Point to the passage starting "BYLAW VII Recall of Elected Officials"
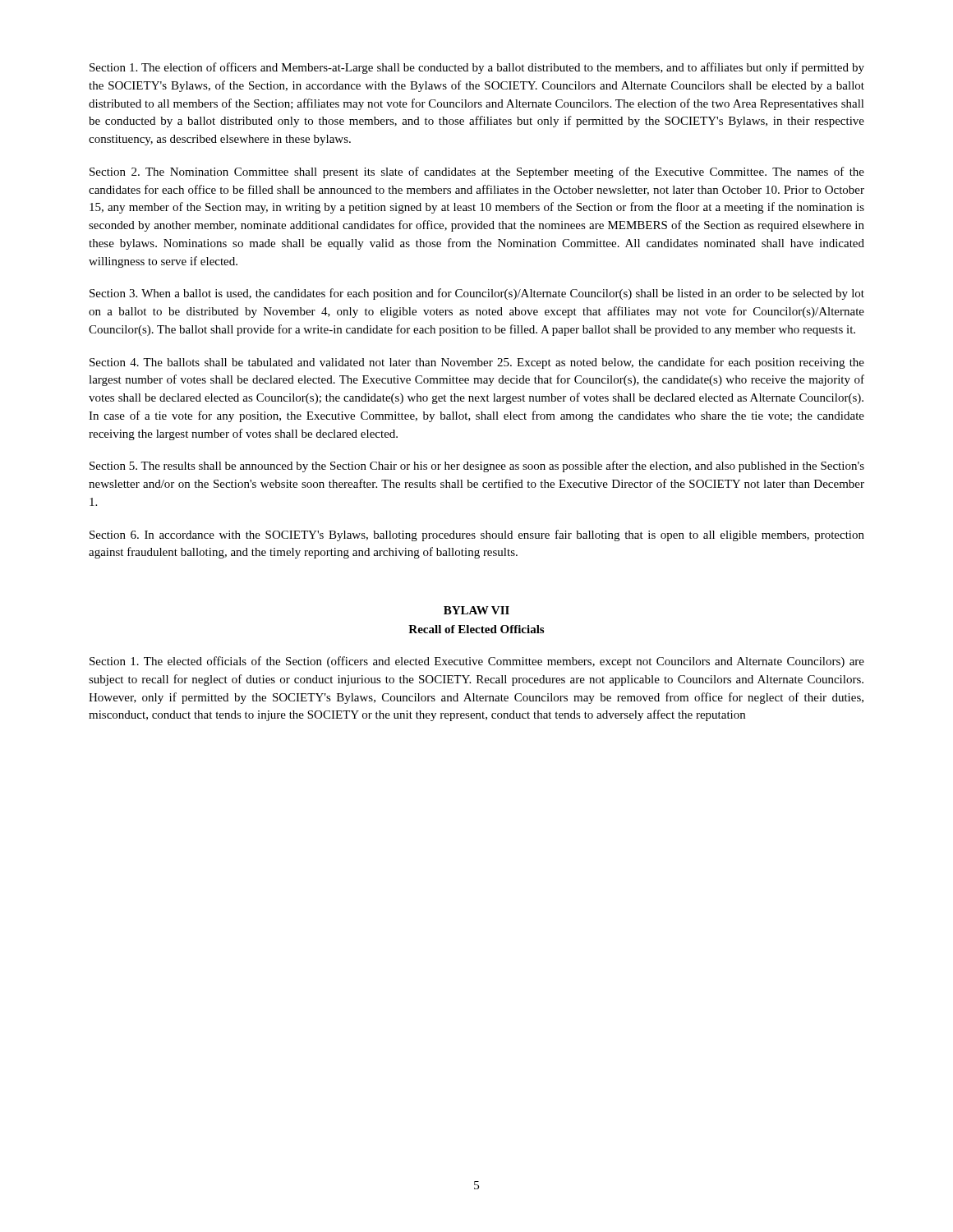Screen dimensions: 1232x953 [x=476, y=620]
